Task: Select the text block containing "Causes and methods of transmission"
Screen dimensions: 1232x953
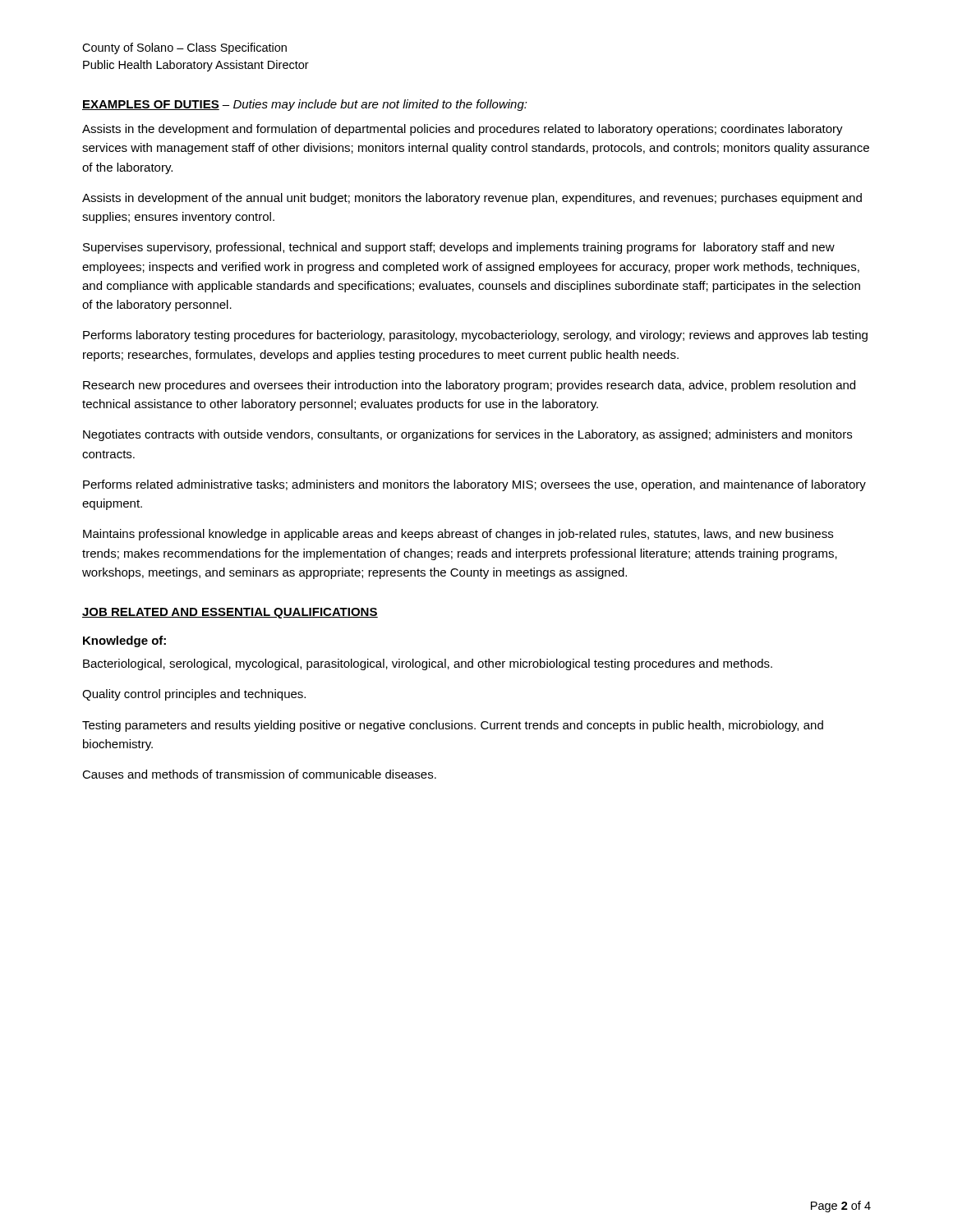Action: pyautogui.click(x=260, y=774)
